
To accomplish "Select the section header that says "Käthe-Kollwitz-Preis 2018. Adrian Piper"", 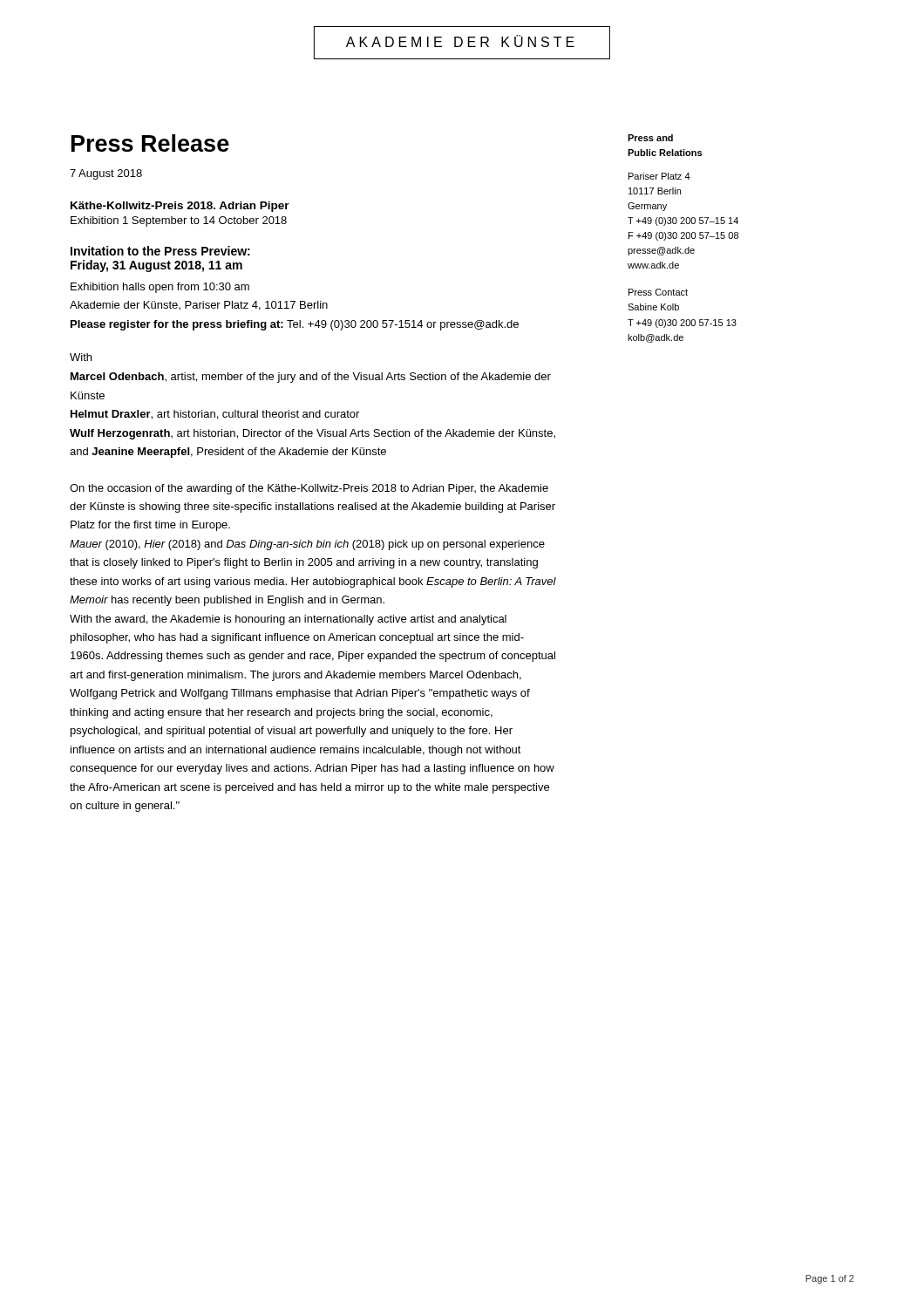I will tap(179, 205).
